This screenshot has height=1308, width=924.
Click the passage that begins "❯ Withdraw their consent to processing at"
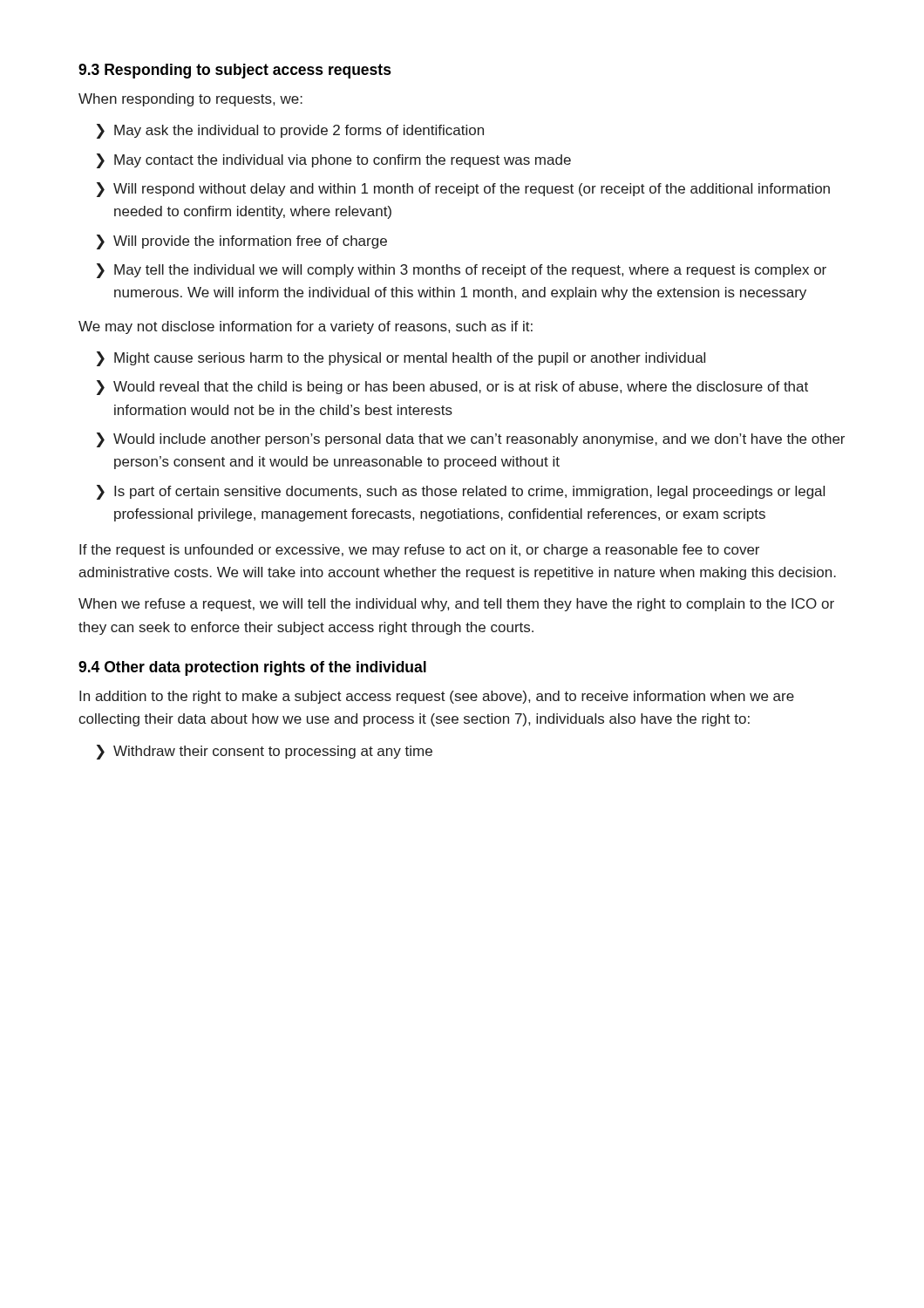pos(265,752)
